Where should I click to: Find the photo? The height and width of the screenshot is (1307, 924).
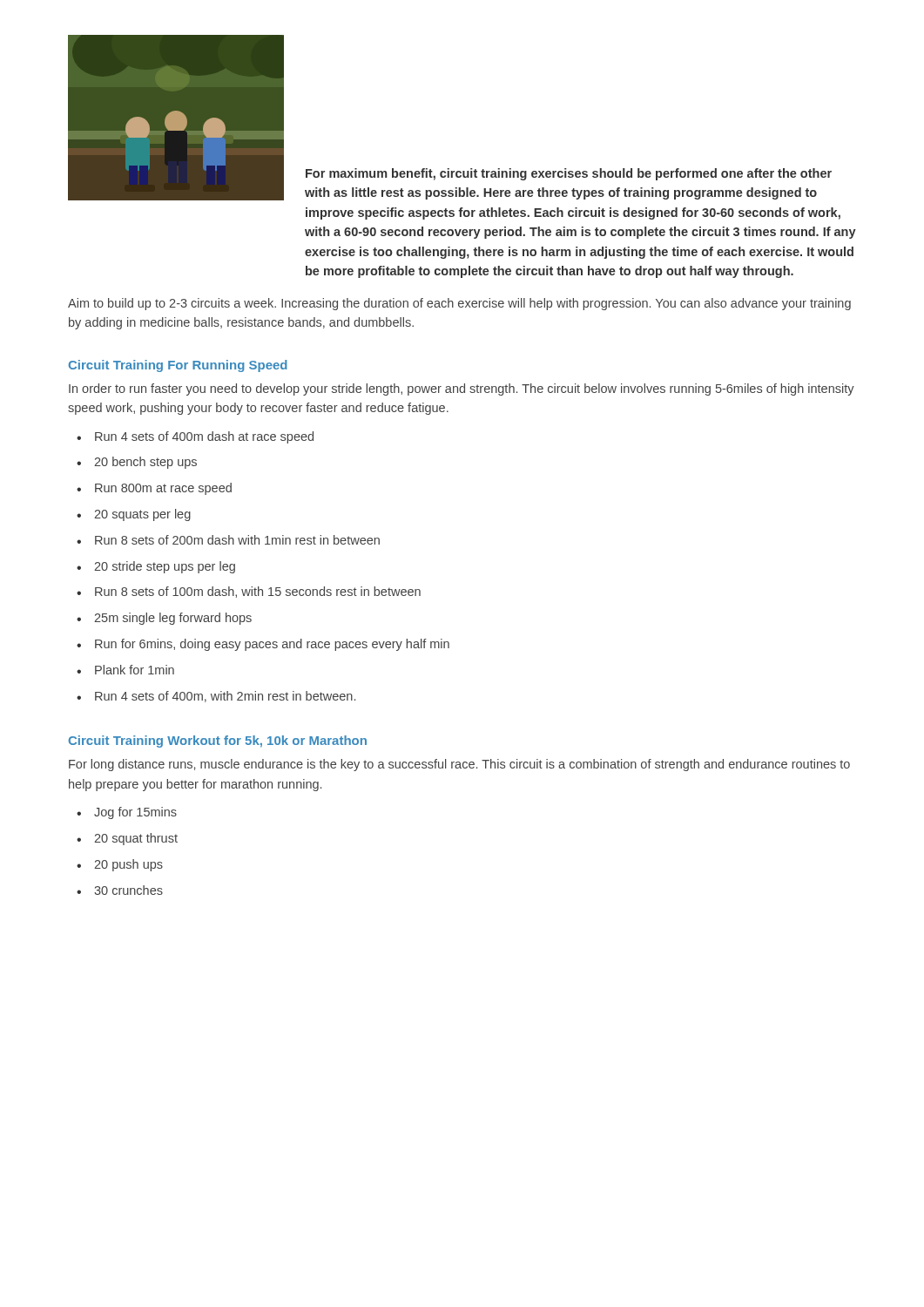pos(176,118)
